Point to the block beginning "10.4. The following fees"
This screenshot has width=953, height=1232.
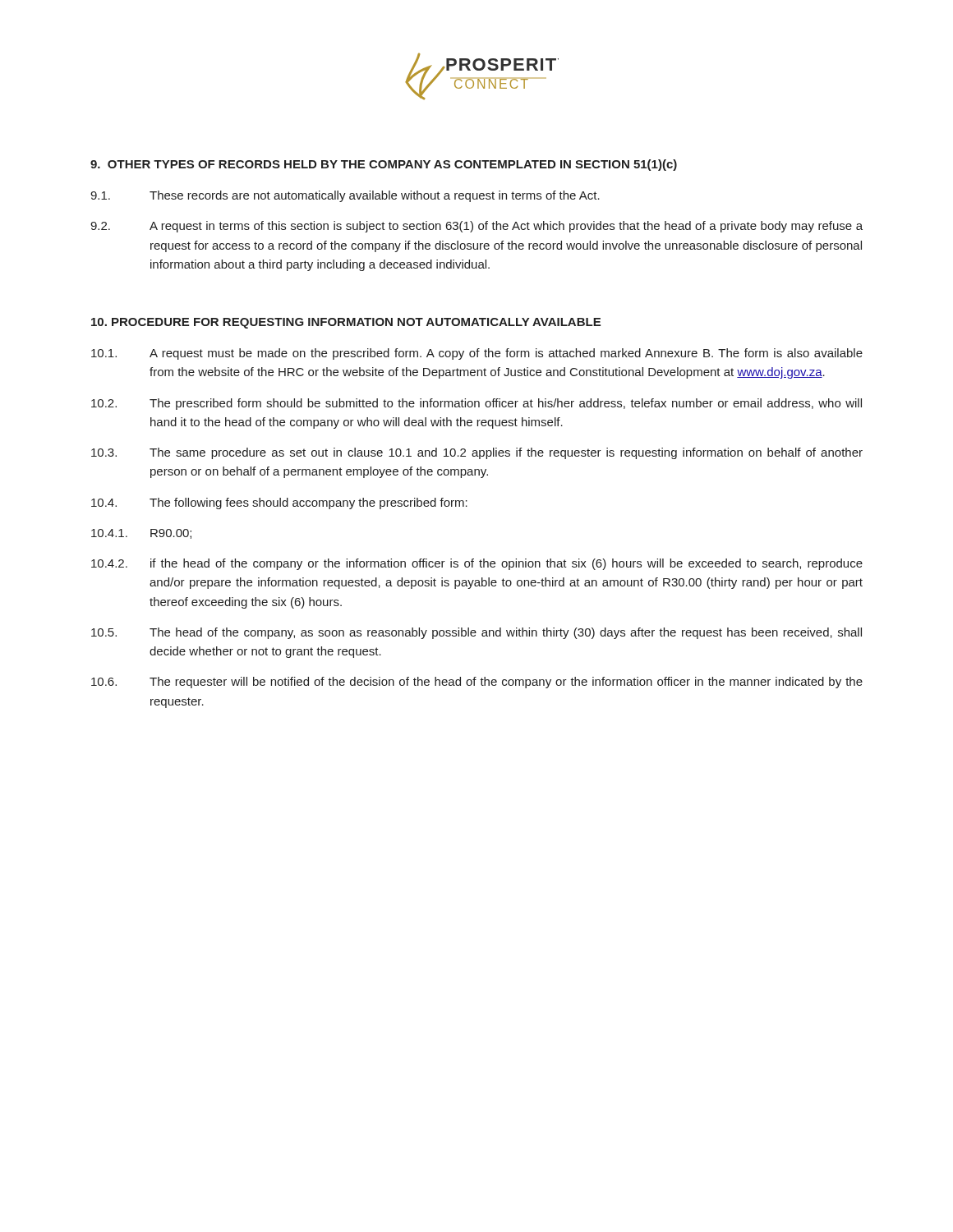[476, 502]
